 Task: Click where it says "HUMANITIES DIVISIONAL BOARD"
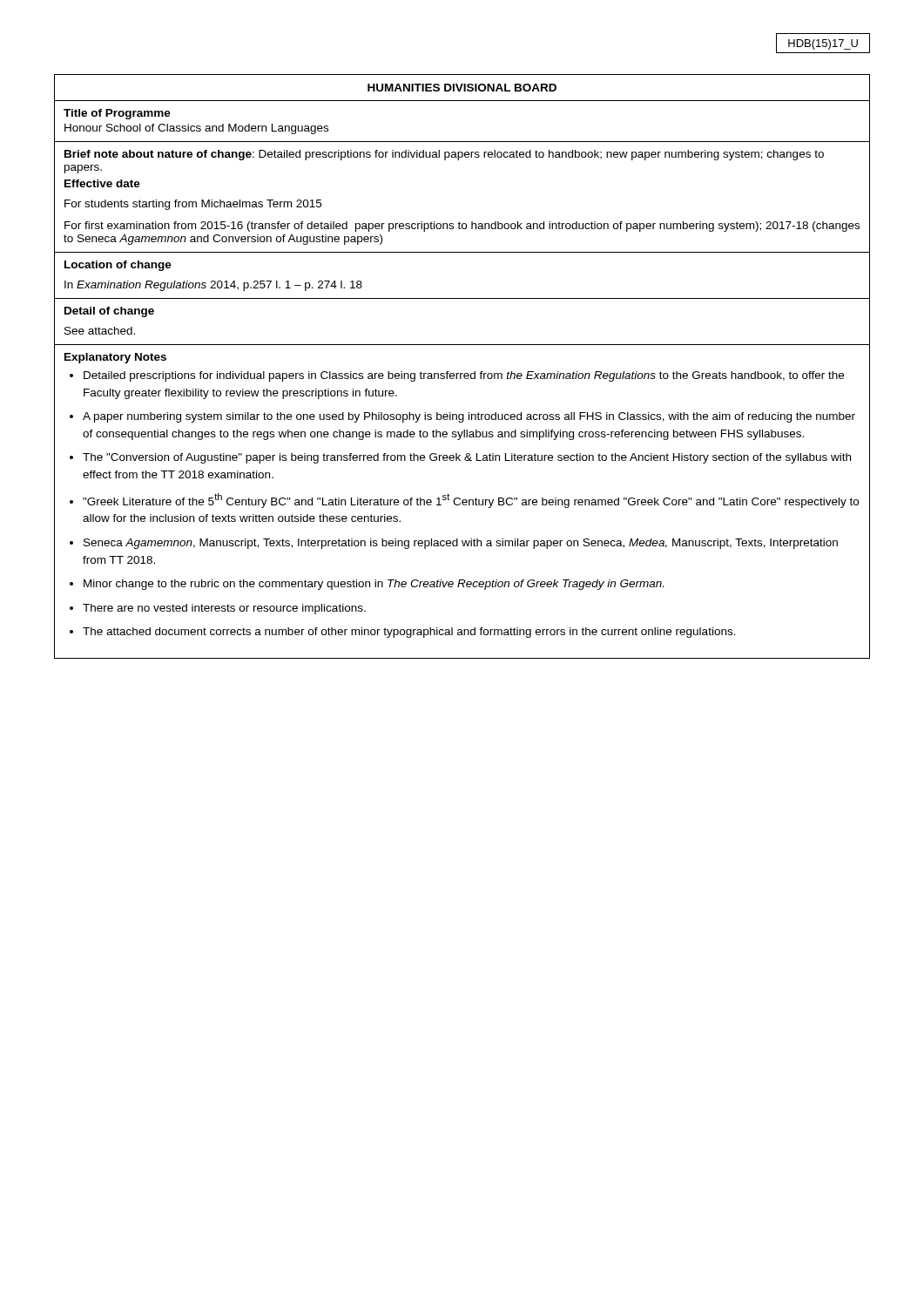click(462, 88)
